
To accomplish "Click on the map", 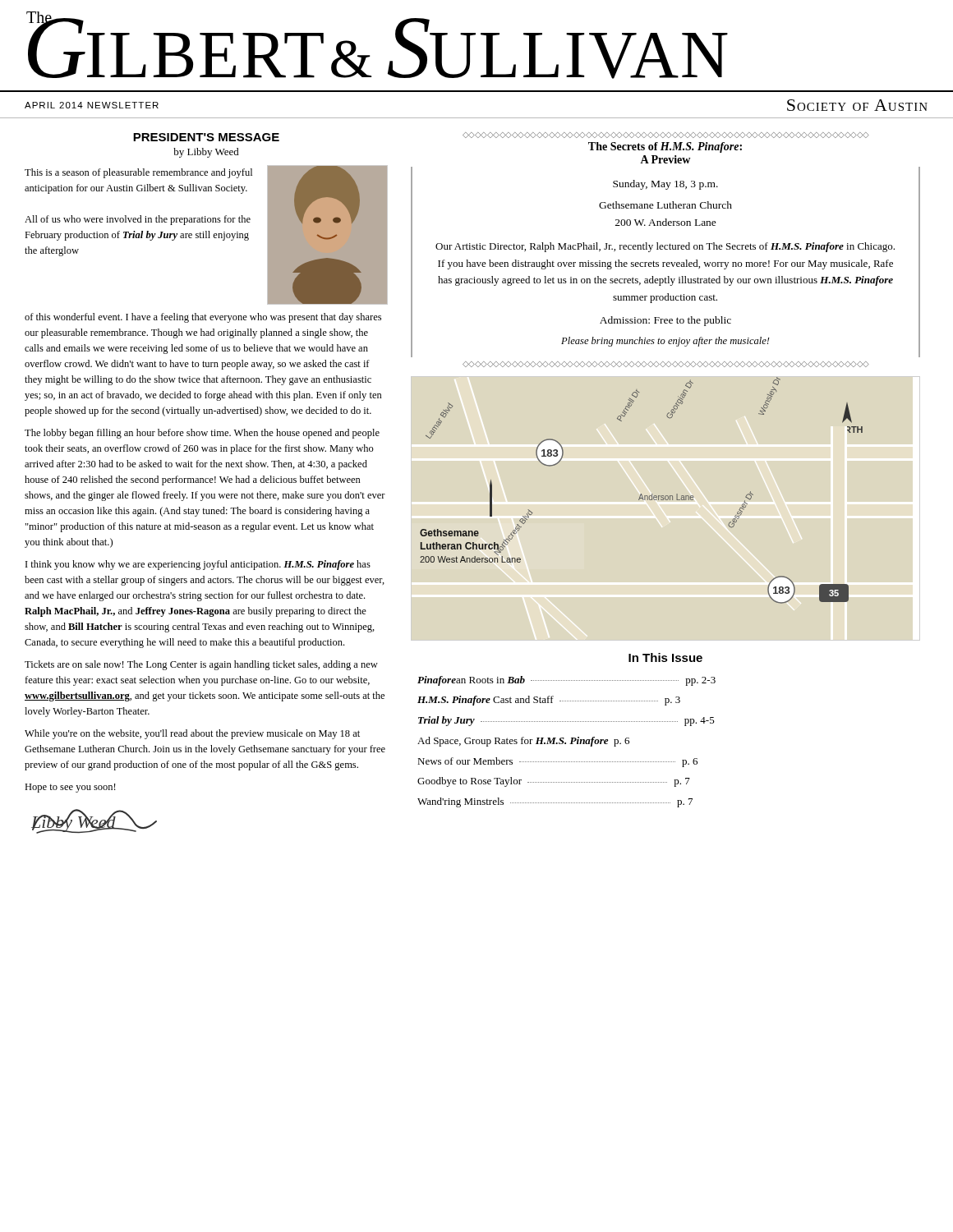I will [x=665, y=508].
